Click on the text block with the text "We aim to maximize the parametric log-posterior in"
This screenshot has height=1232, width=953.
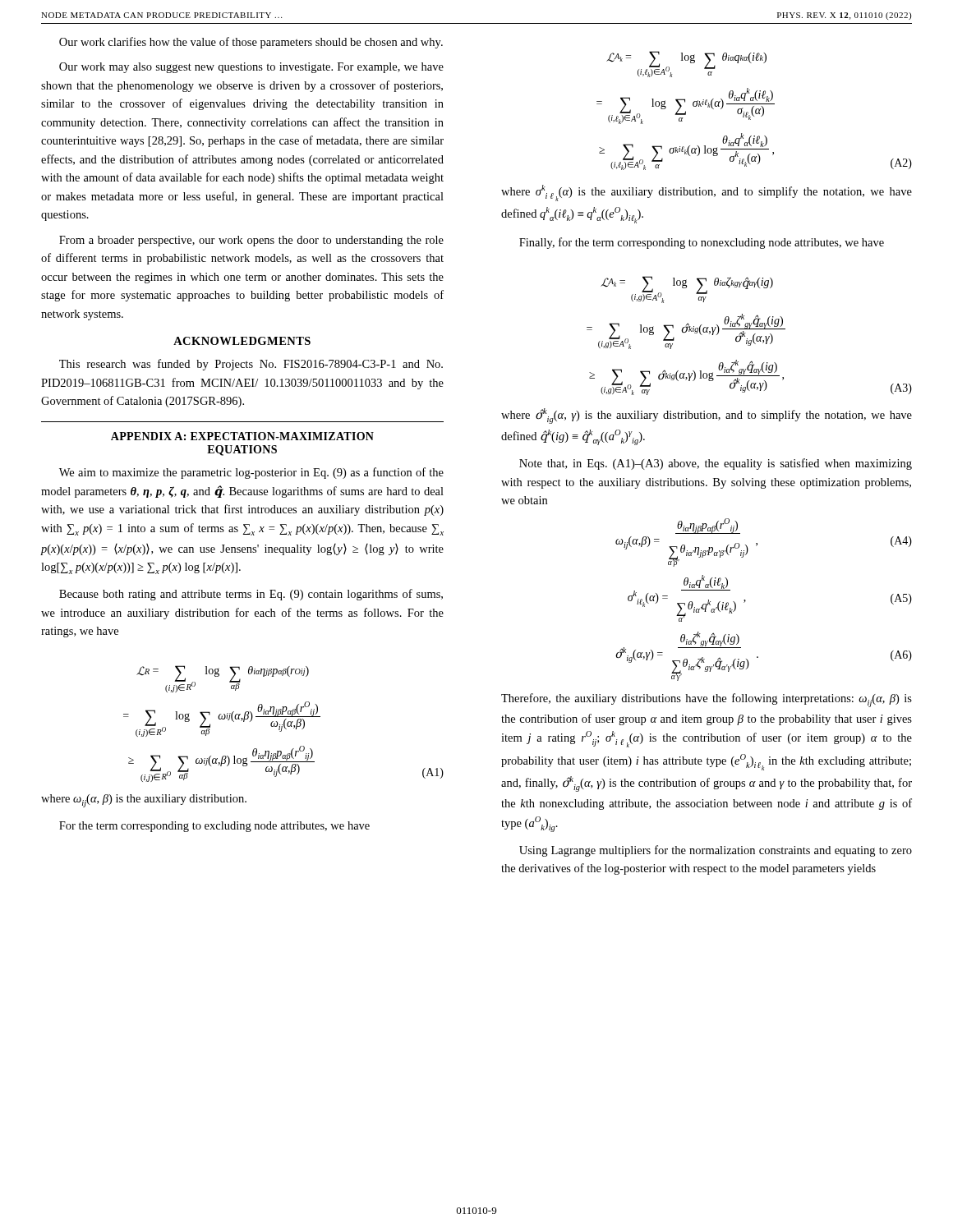point(242,552)
